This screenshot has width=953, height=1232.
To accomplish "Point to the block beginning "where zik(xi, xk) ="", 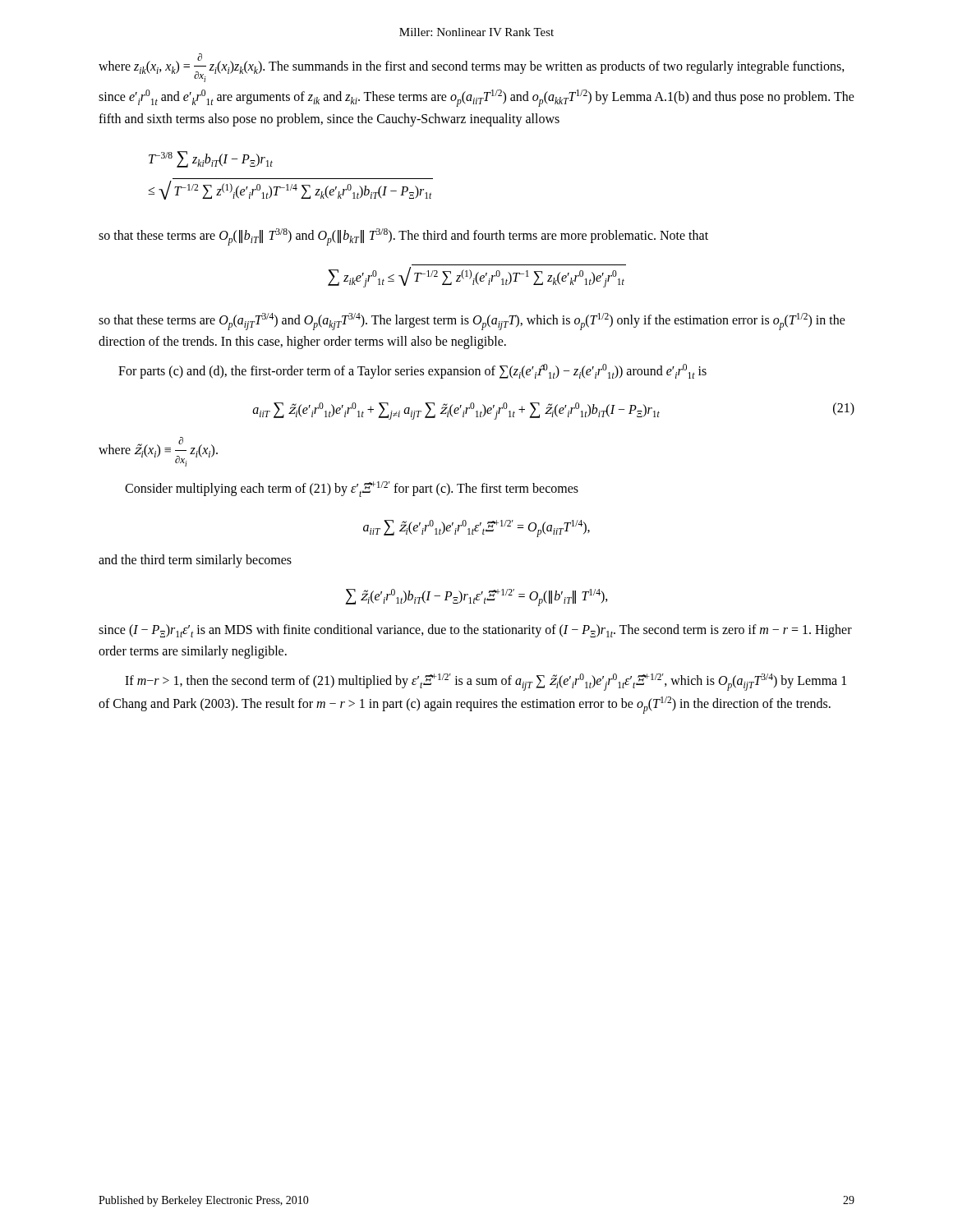I will (x=476, y=88).
